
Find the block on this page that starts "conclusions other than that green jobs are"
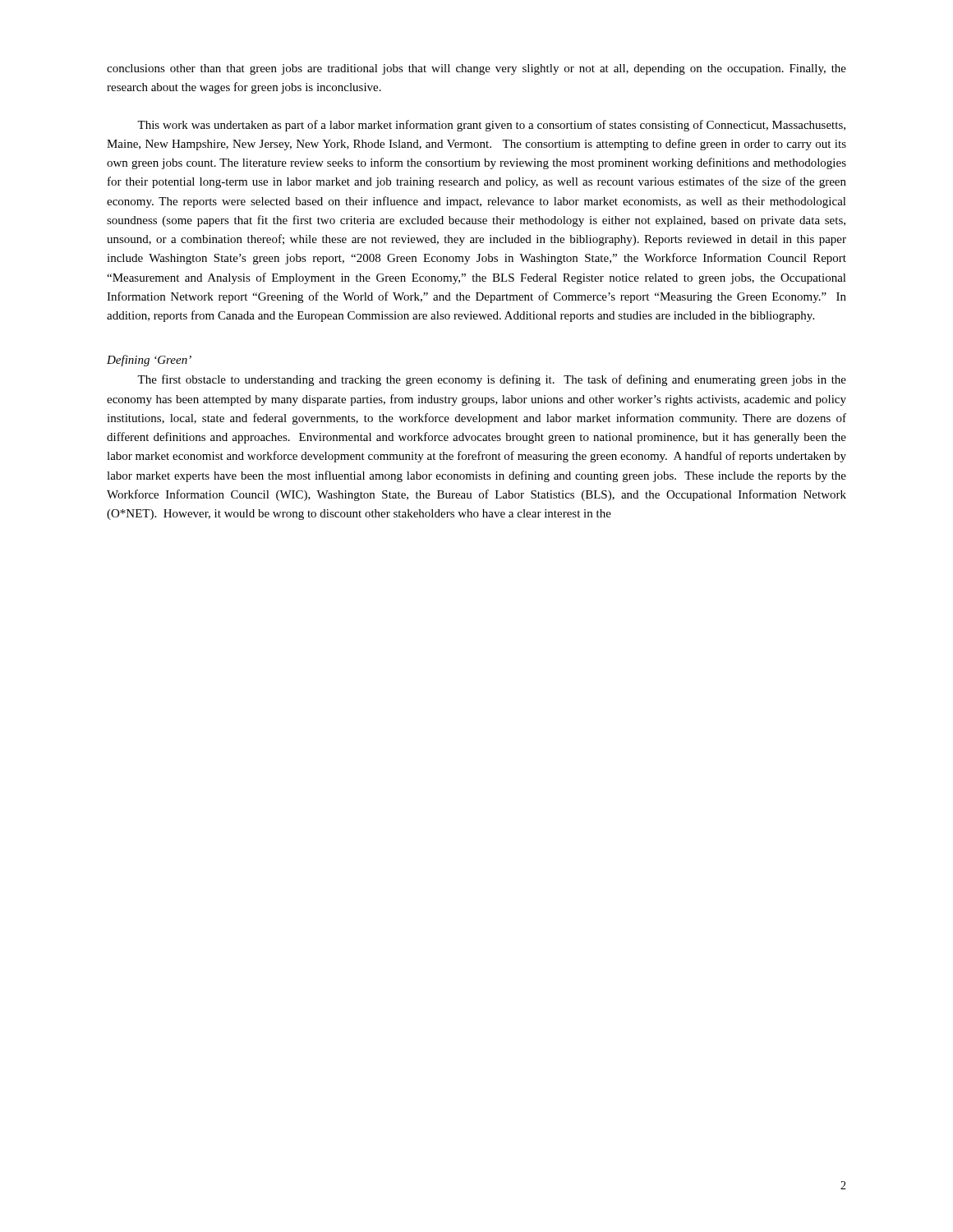pyautogui.click(x=476, y=78)
